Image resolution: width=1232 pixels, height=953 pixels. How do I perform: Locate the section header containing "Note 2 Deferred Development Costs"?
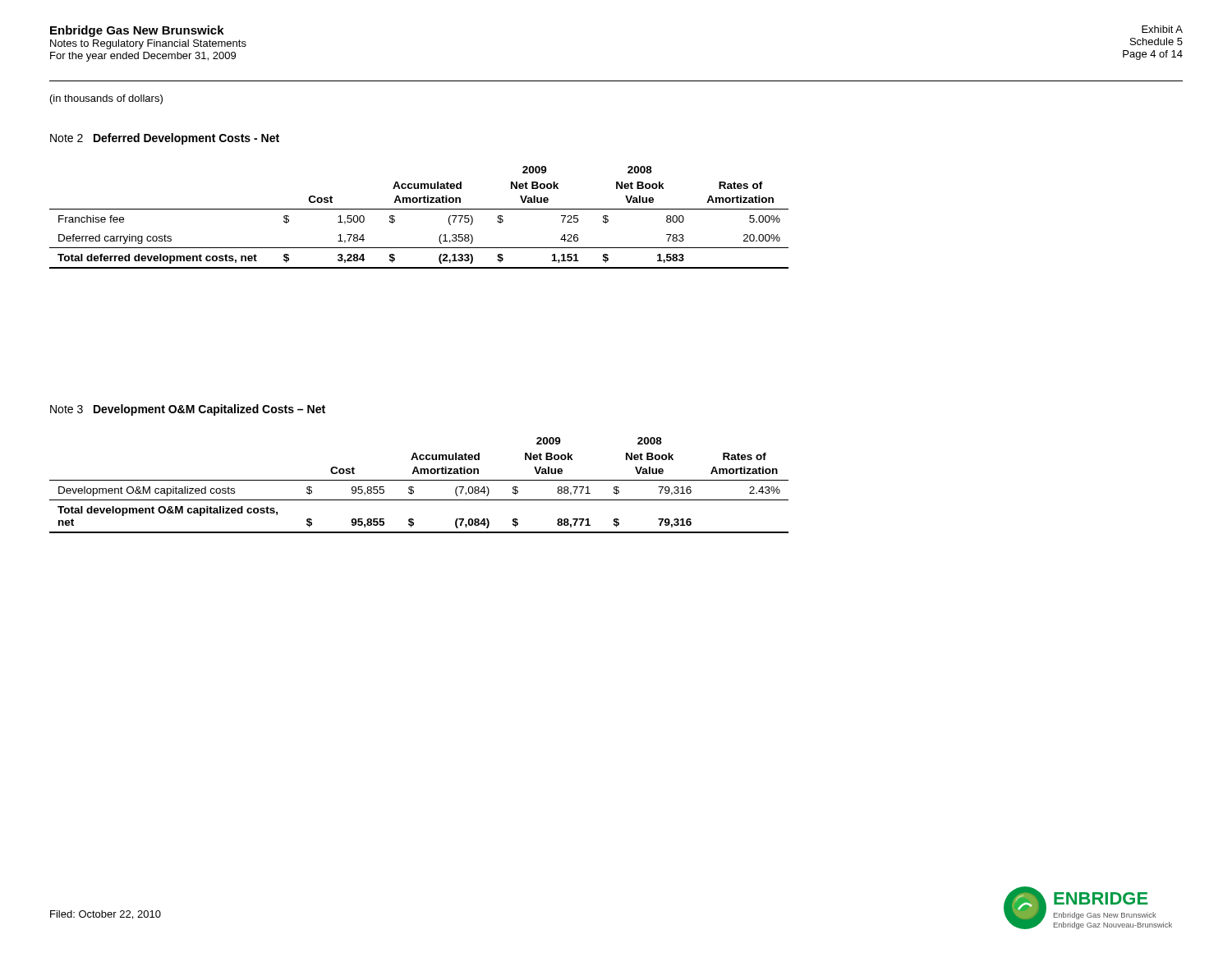pyautogui.click(x=164, y=138)
